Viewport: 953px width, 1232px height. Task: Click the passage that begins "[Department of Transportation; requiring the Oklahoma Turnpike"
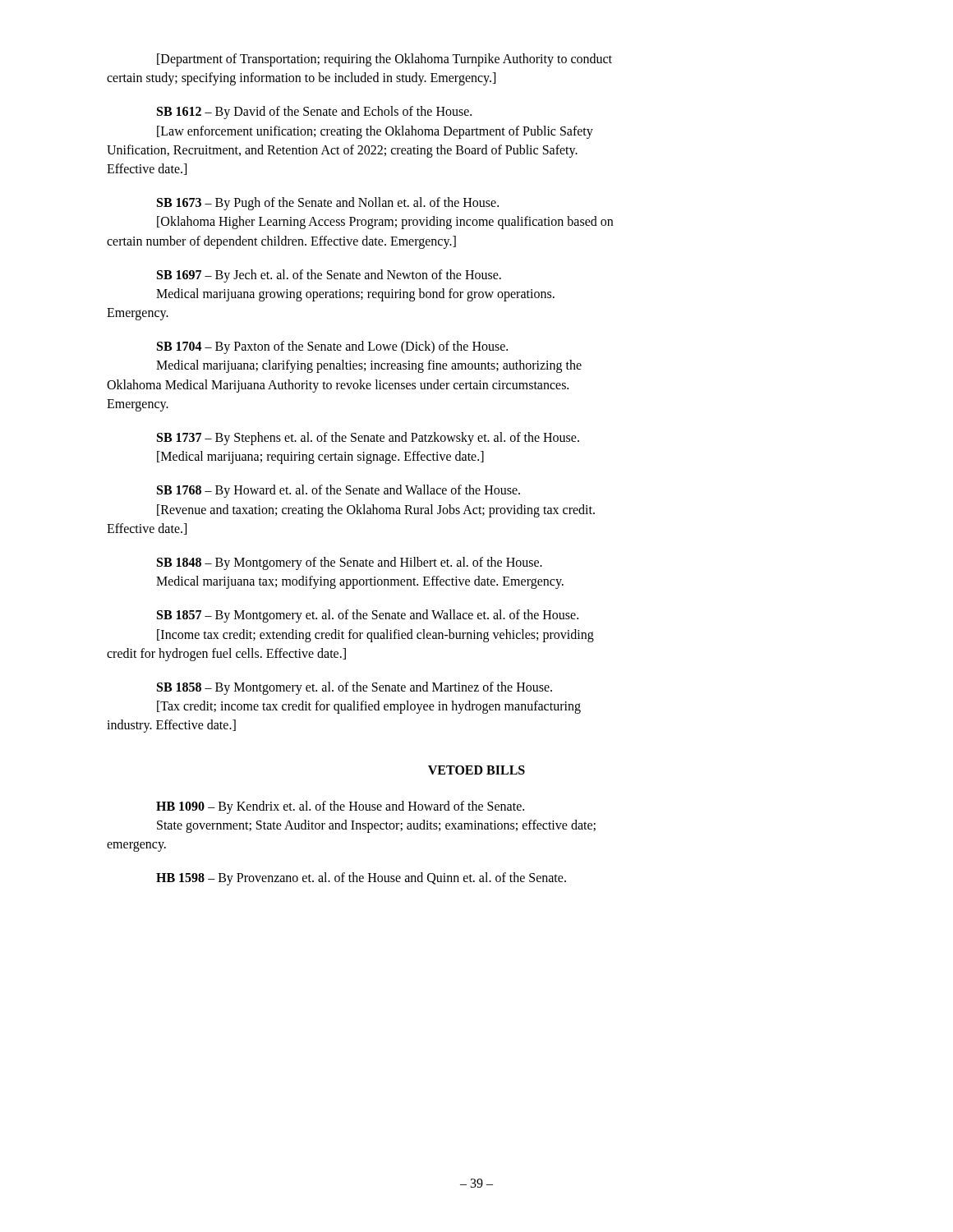(x=476, y=68)
